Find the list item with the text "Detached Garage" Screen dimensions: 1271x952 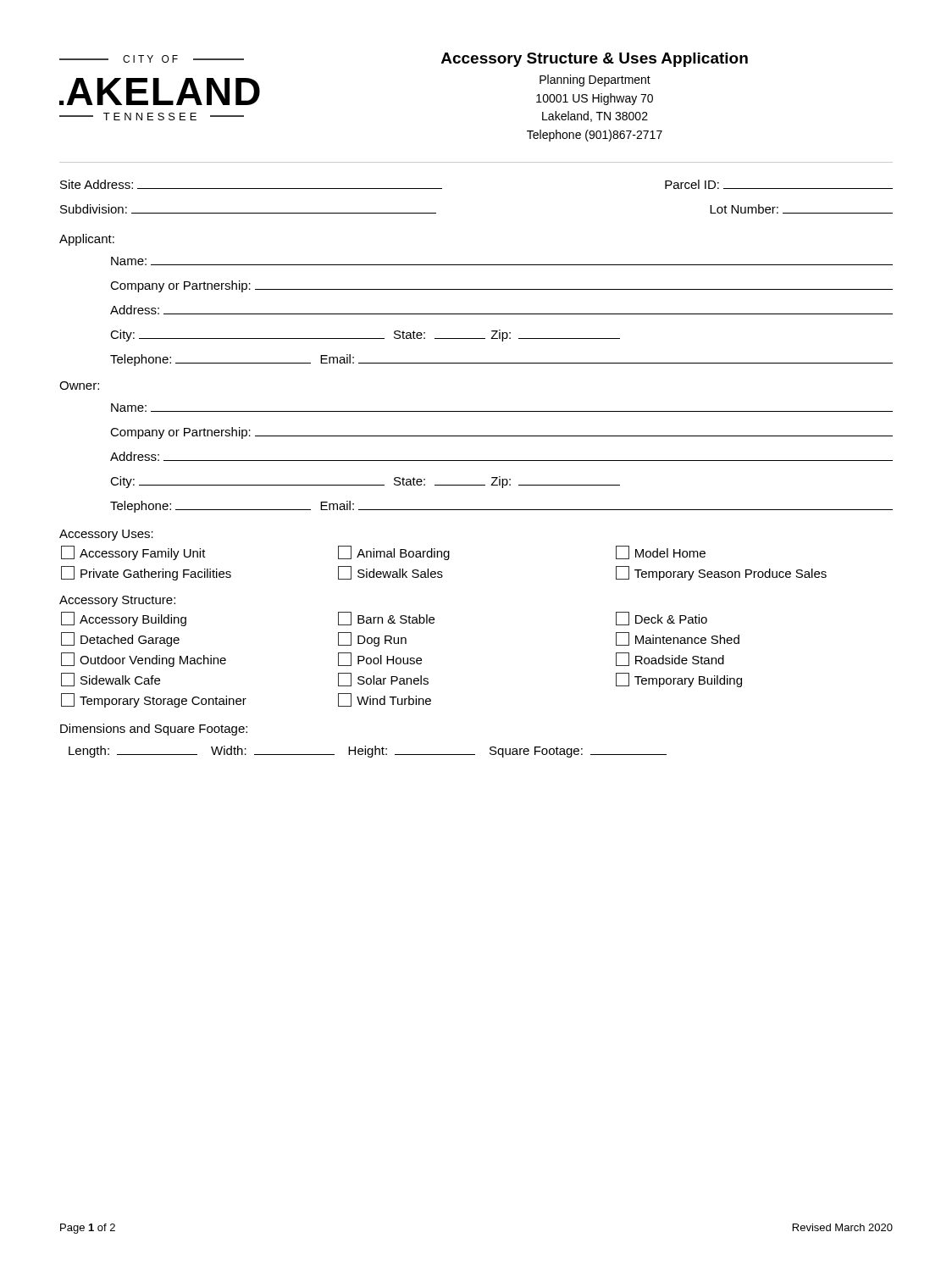(120, 639)
